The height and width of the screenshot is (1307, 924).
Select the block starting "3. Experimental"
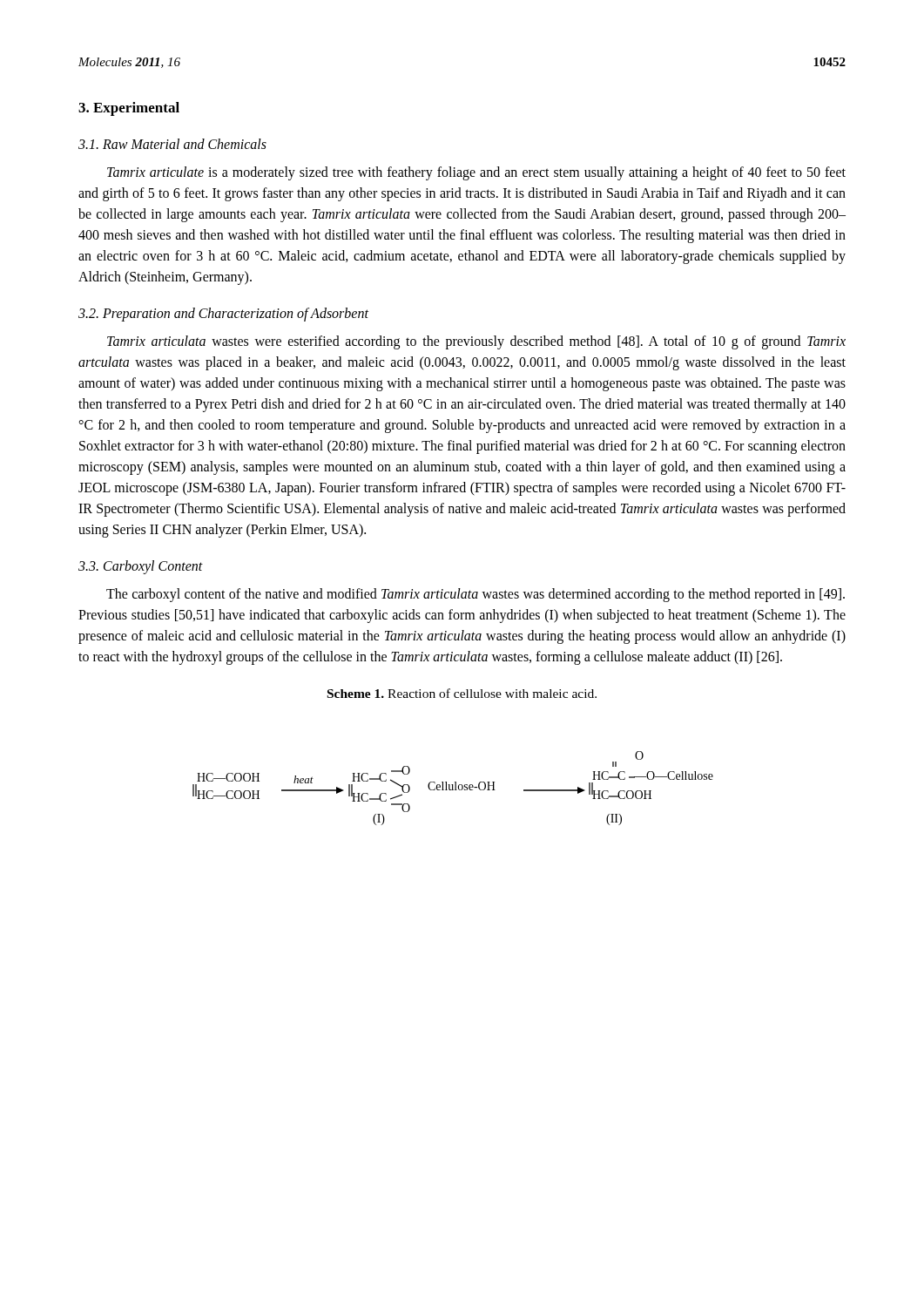click(x=129, y=109)
